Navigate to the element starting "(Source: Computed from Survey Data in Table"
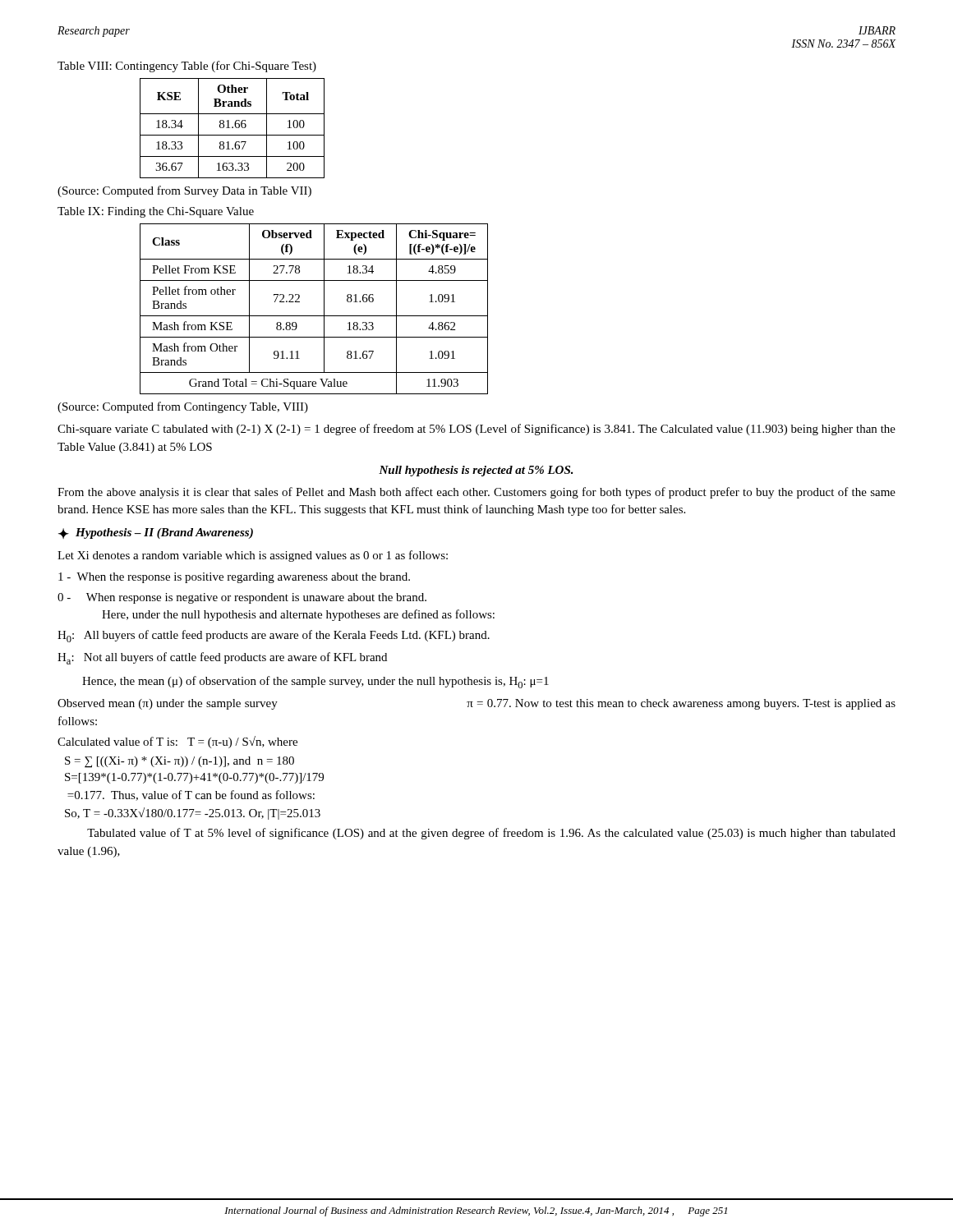Screen dimensions: 1232x953 point(185,191)
